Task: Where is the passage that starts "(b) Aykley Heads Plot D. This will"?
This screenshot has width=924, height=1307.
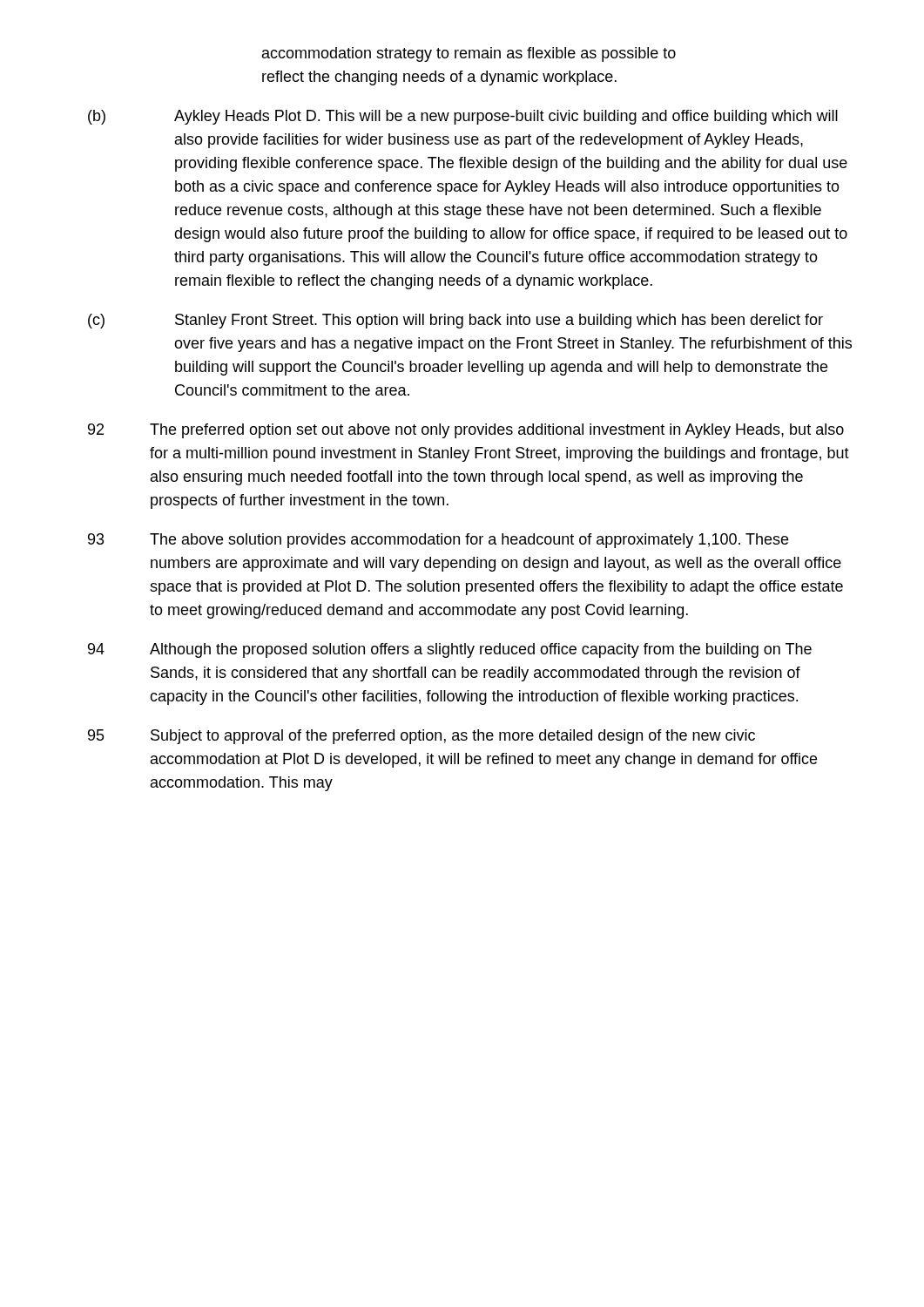Action: point(471,199)
